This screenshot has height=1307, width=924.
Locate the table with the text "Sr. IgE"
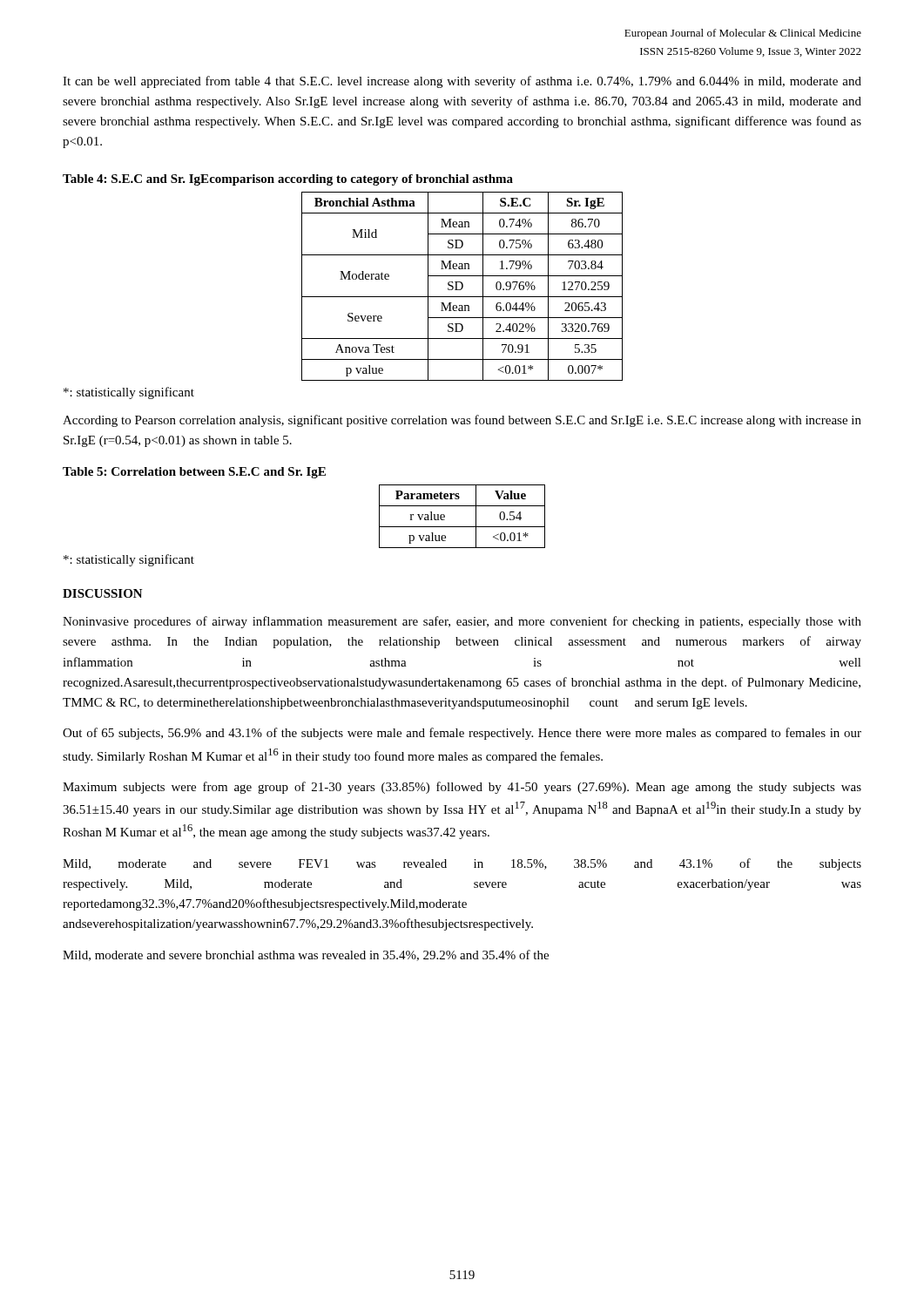pyautogui.click(x=462, y=286)
